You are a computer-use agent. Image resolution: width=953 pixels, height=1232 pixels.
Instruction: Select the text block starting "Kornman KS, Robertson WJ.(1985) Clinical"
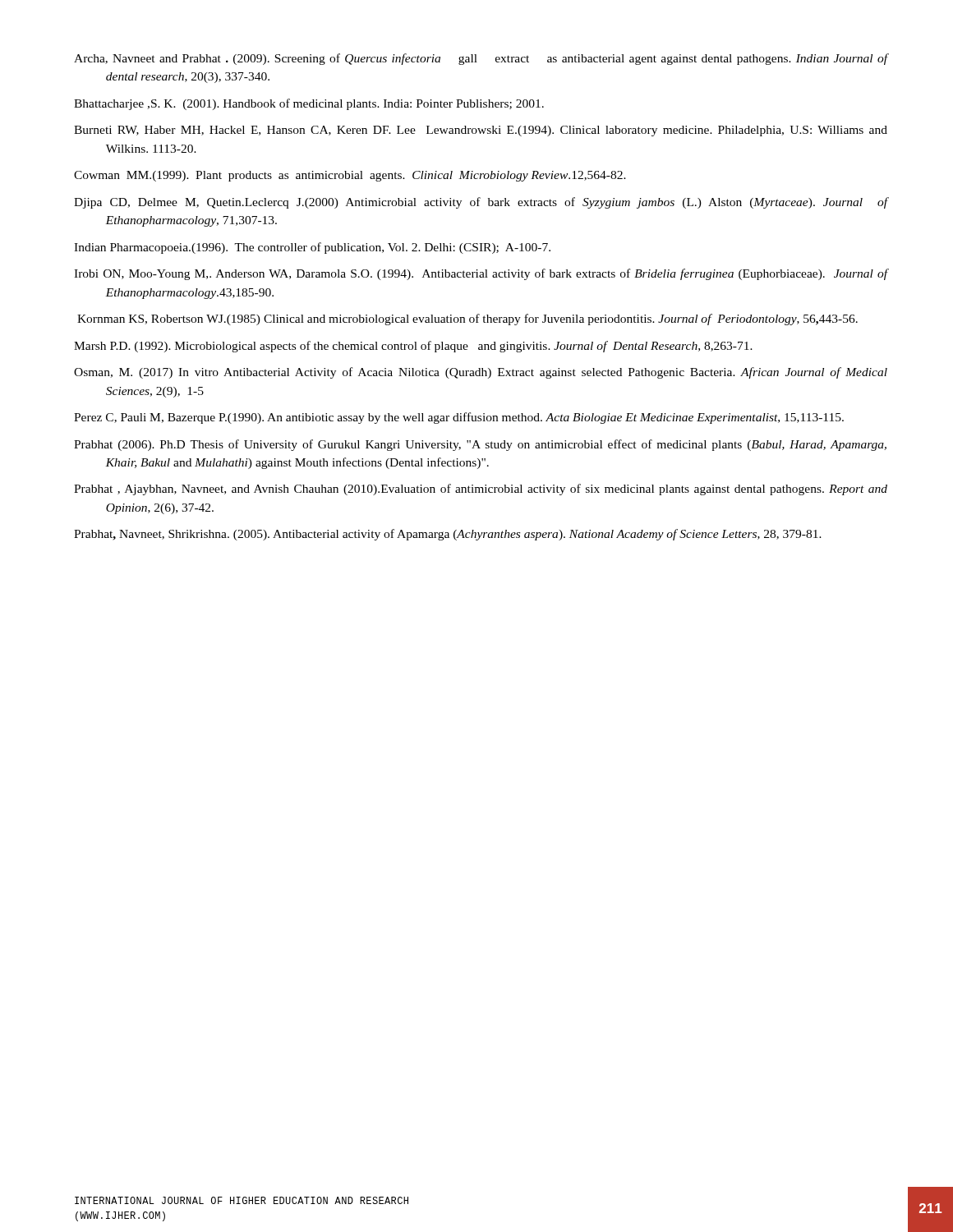point(466,318)
